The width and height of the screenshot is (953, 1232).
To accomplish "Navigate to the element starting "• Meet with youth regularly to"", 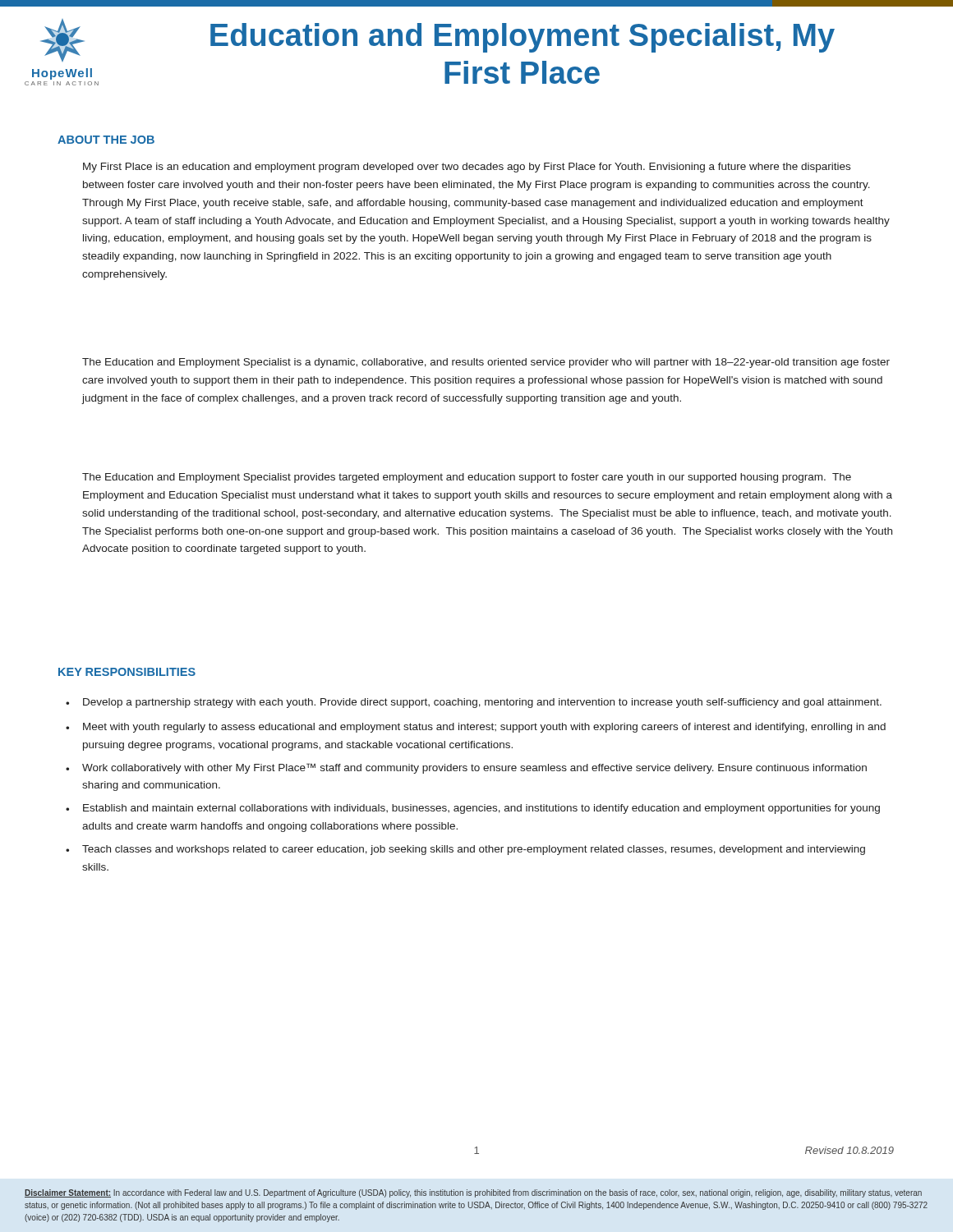I will 481,736.
